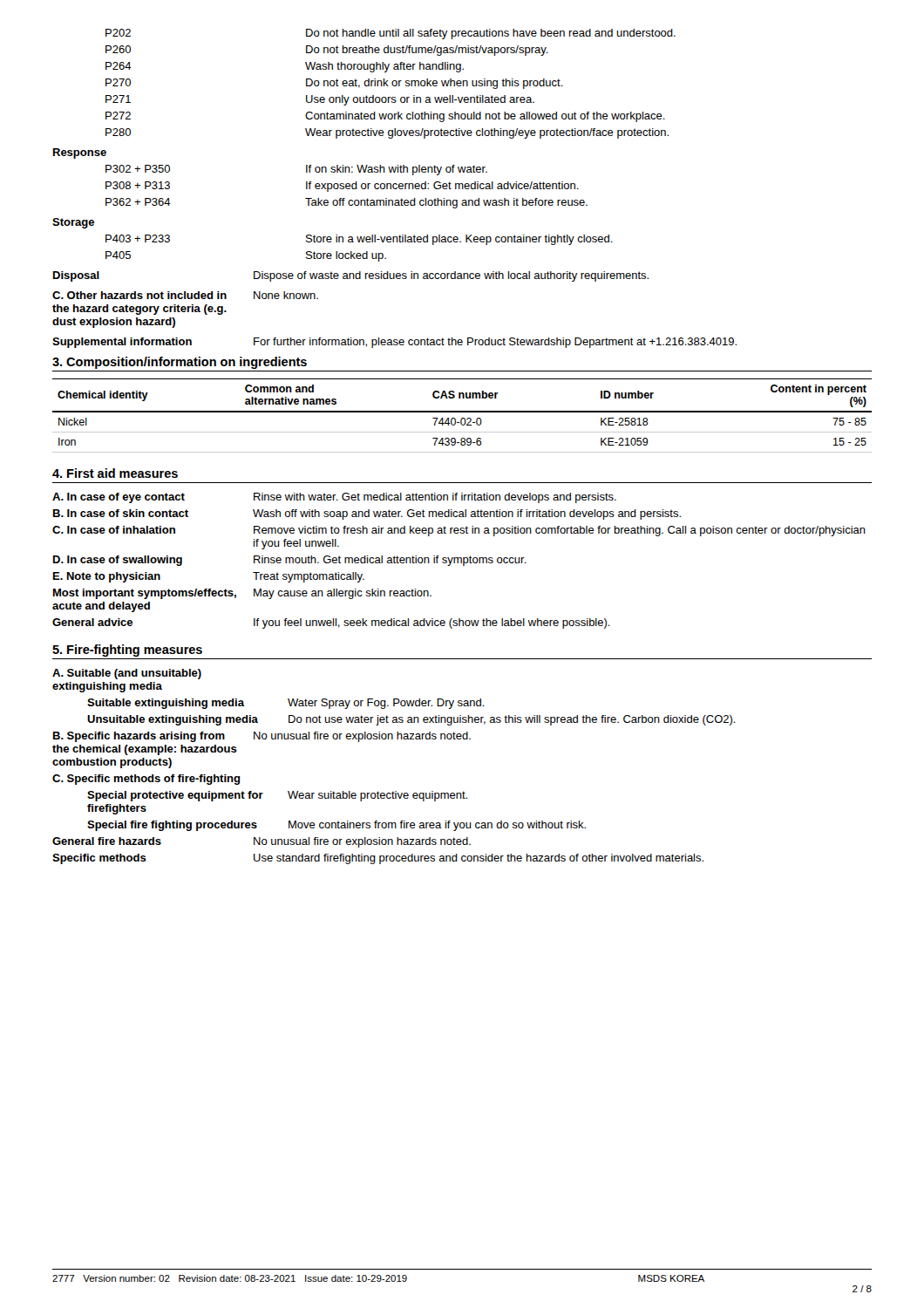
Task: Locate the text starting "Unsuitable extinguishing media Do not use water jet"
Action: click(462, 719)
